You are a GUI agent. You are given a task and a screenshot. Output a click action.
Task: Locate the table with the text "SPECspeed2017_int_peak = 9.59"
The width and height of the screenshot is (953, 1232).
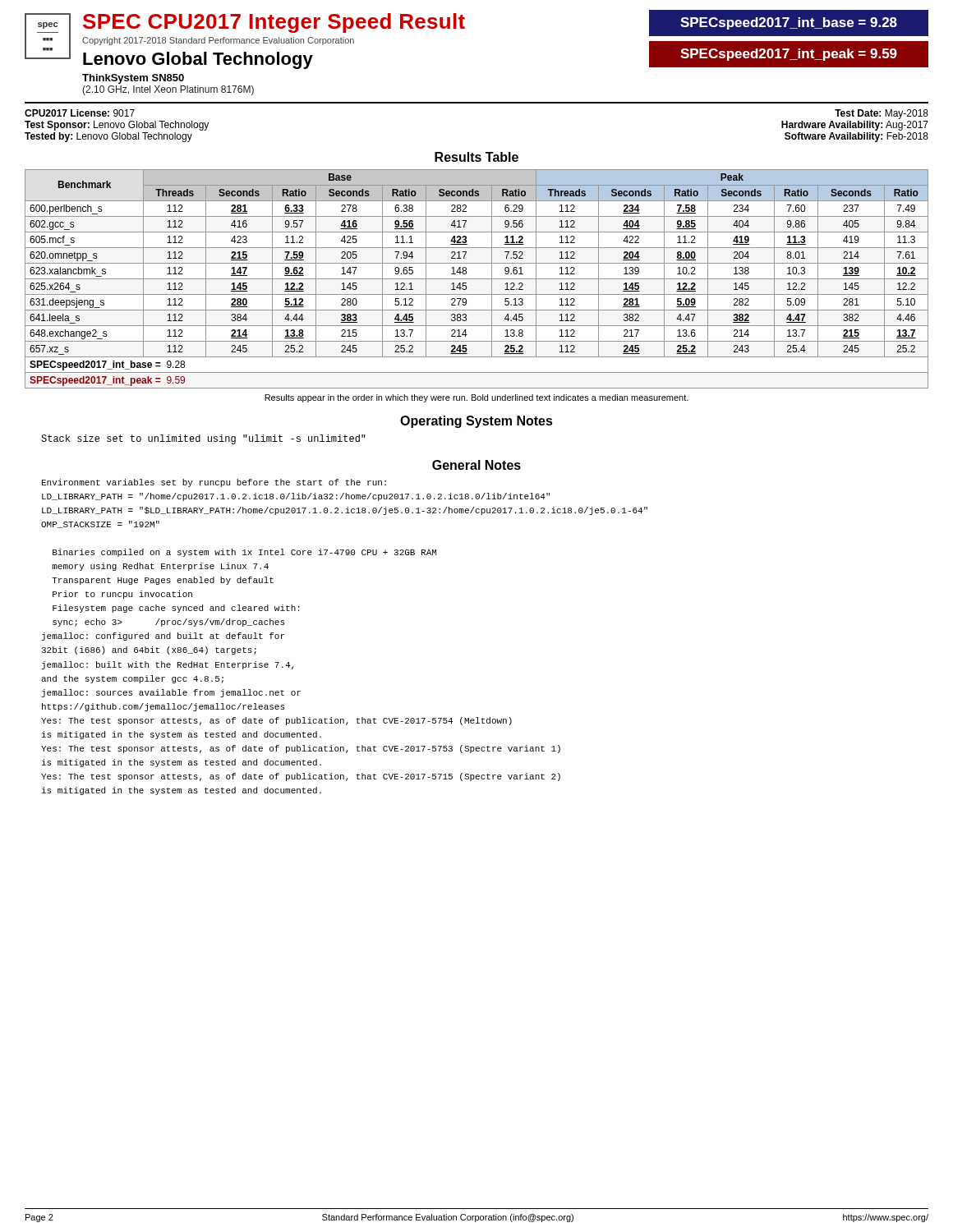(476, 276)
